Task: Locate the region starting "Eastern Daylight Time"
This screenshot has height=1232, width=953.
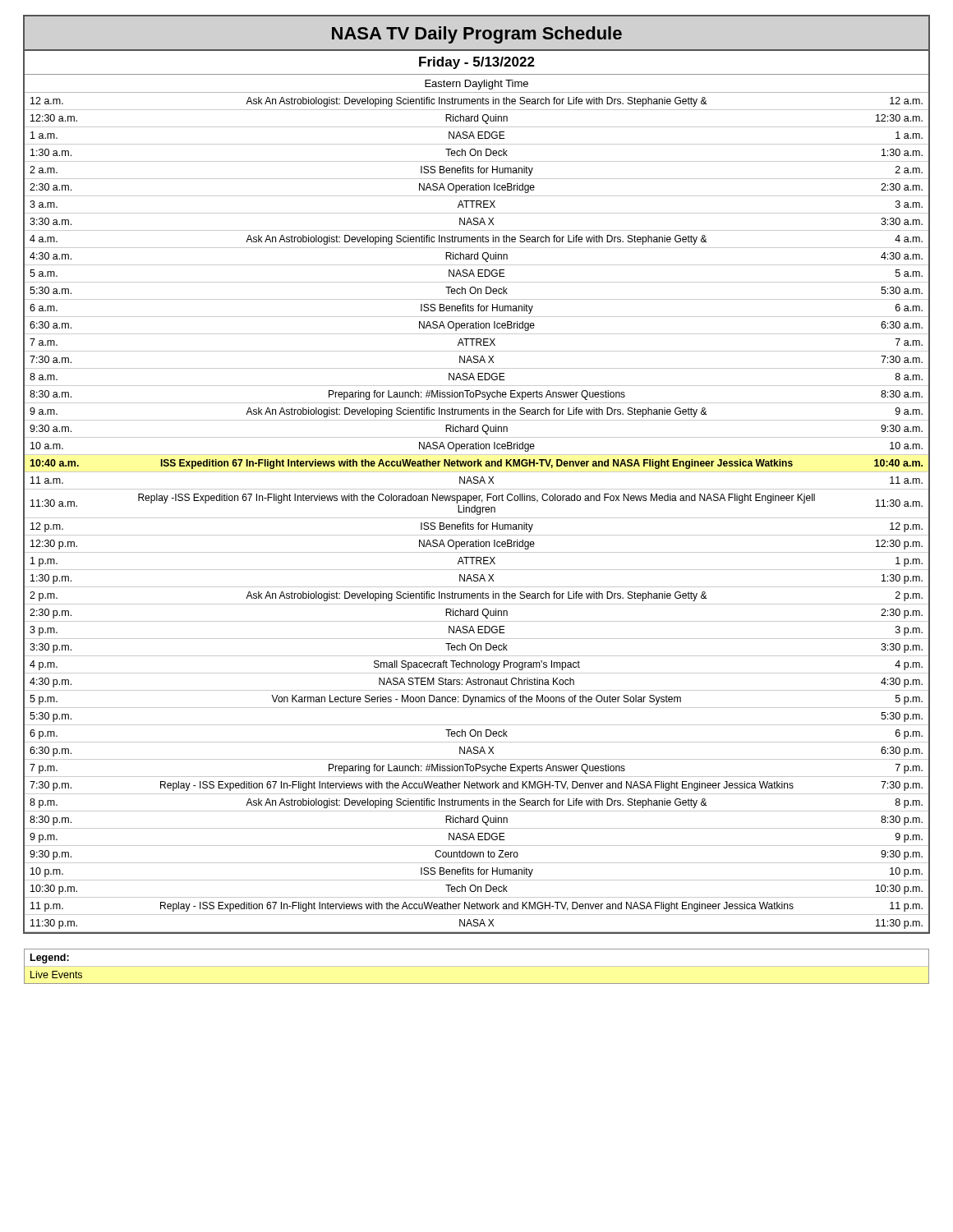Action: coord(476,83)
